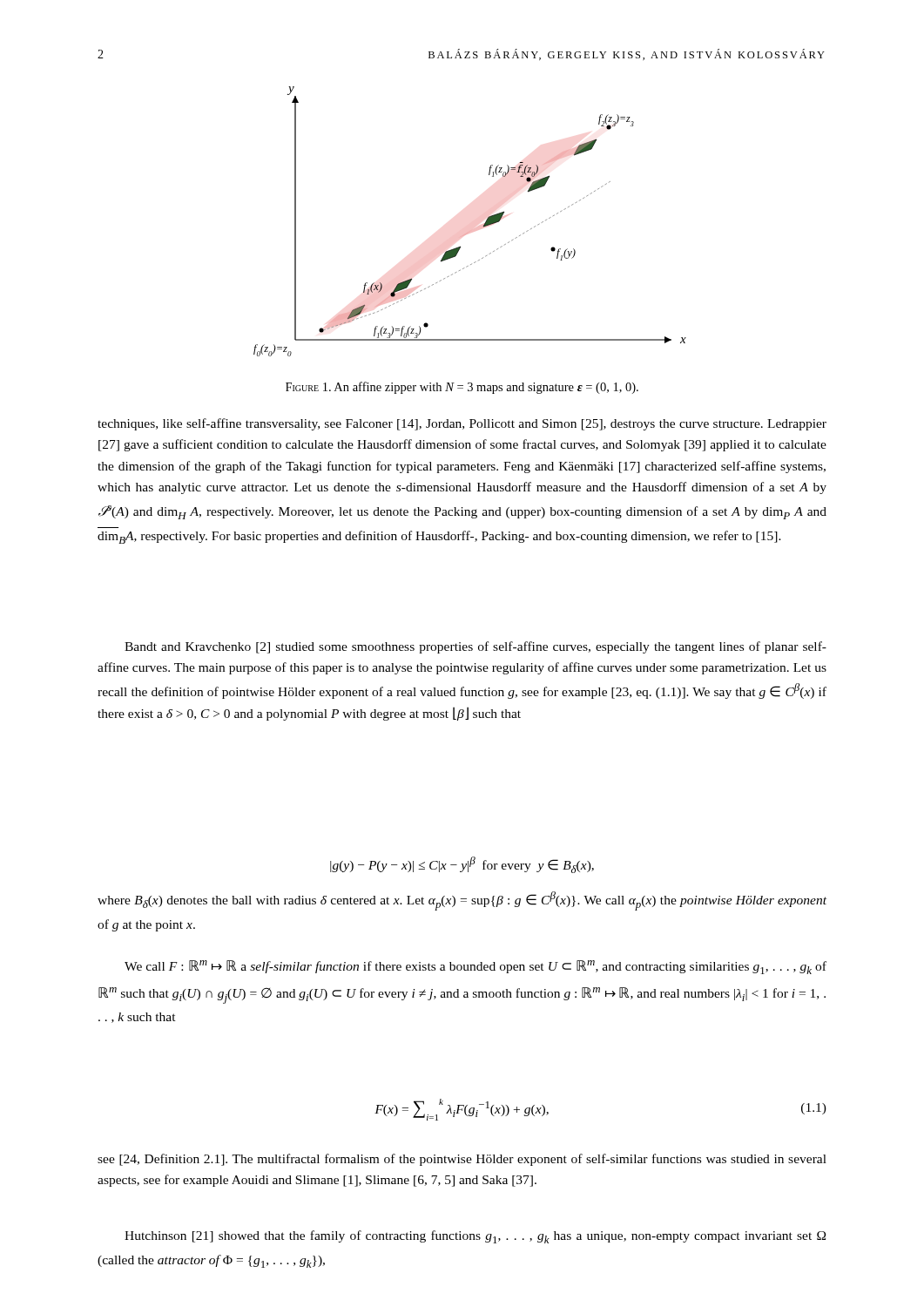Screen dimensions: 1307x924
Task: Click the formula that begins "|g(y) − P(y − x)| ≤"
Action: pos(462,865)
